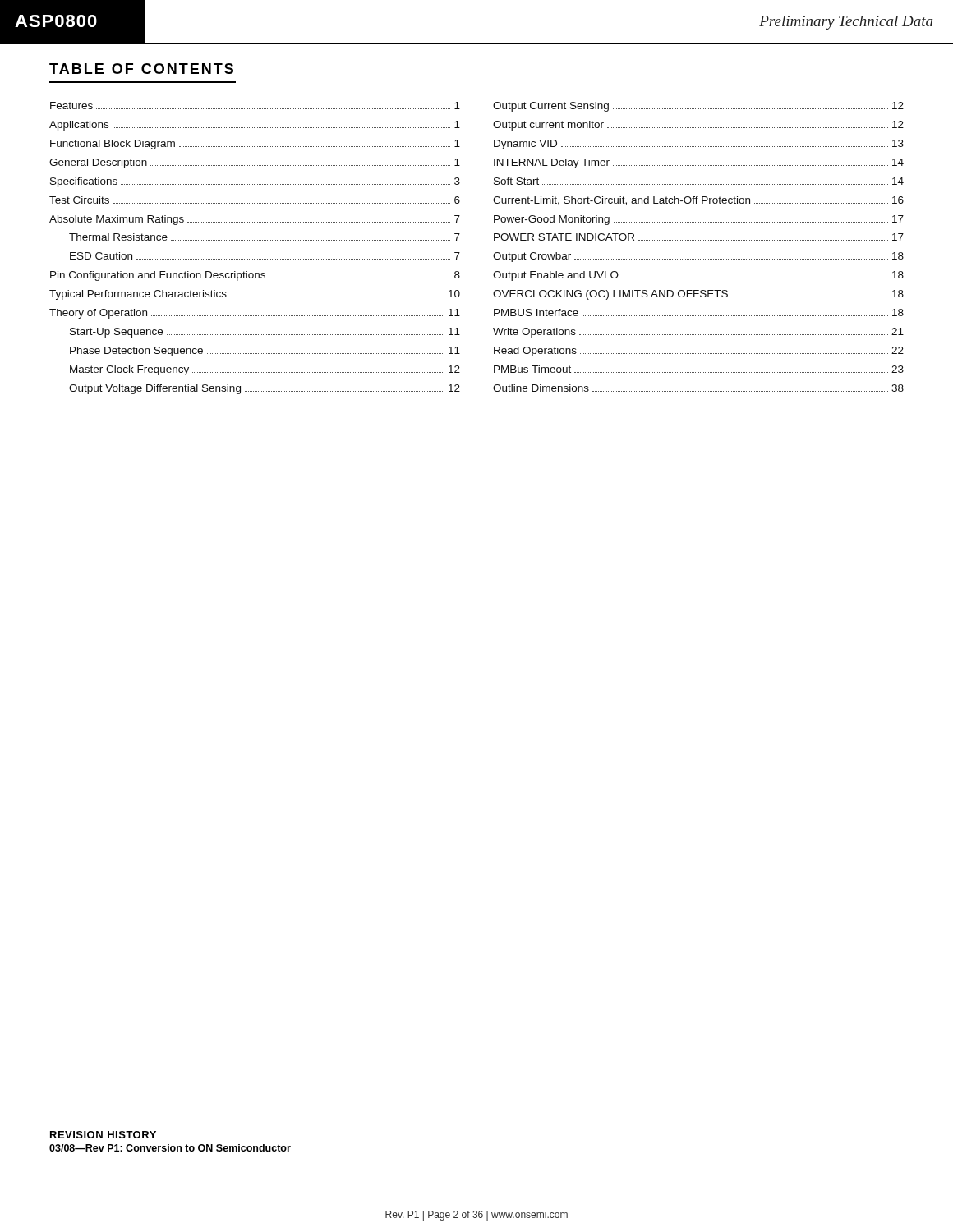This screenshot has height=1232, width=953.
Task: Select the list item that reads "Specifications 3"
Action: coord(255,182)
